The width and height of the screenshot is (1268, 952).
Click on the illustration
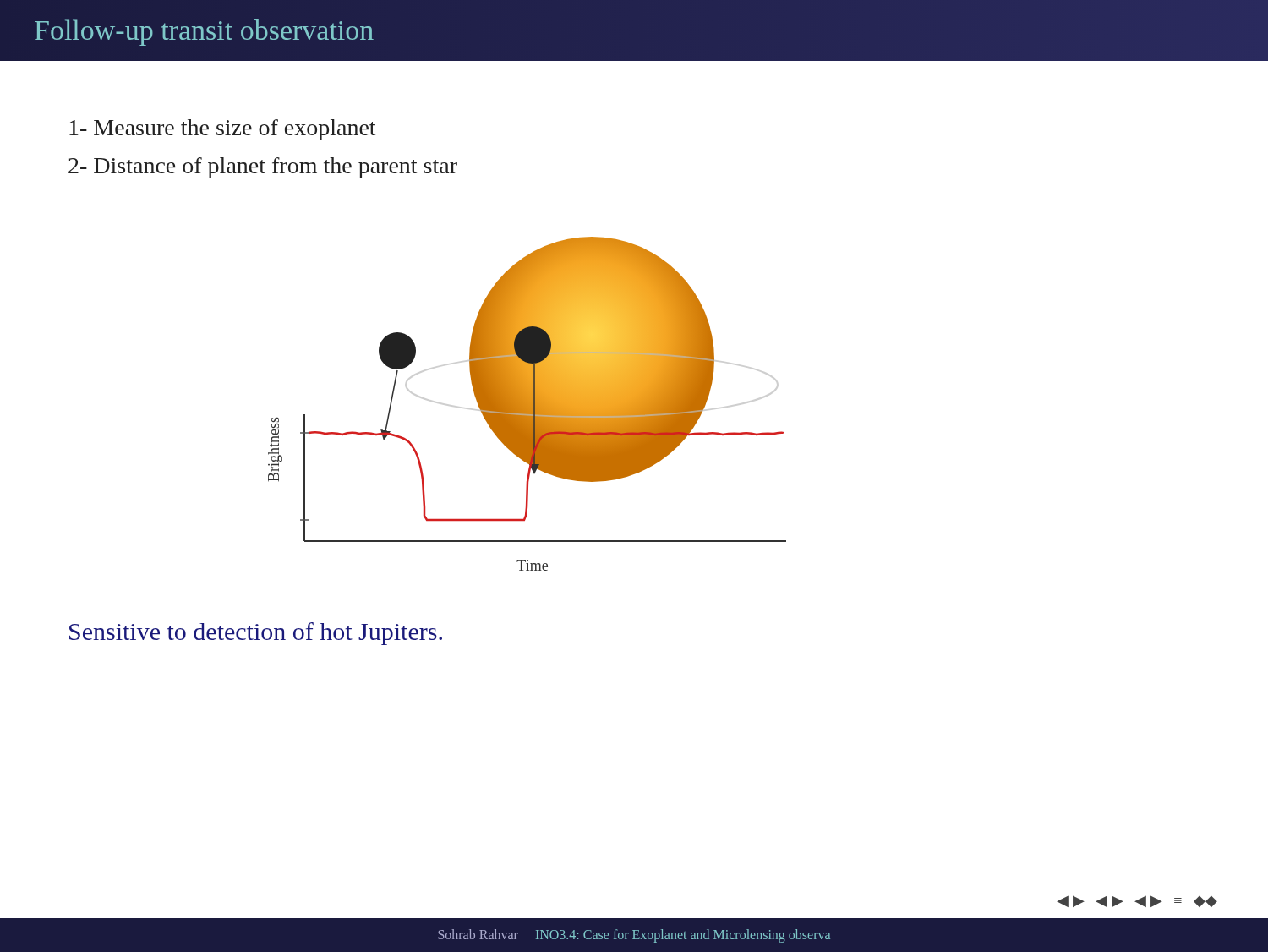point(507,397)
